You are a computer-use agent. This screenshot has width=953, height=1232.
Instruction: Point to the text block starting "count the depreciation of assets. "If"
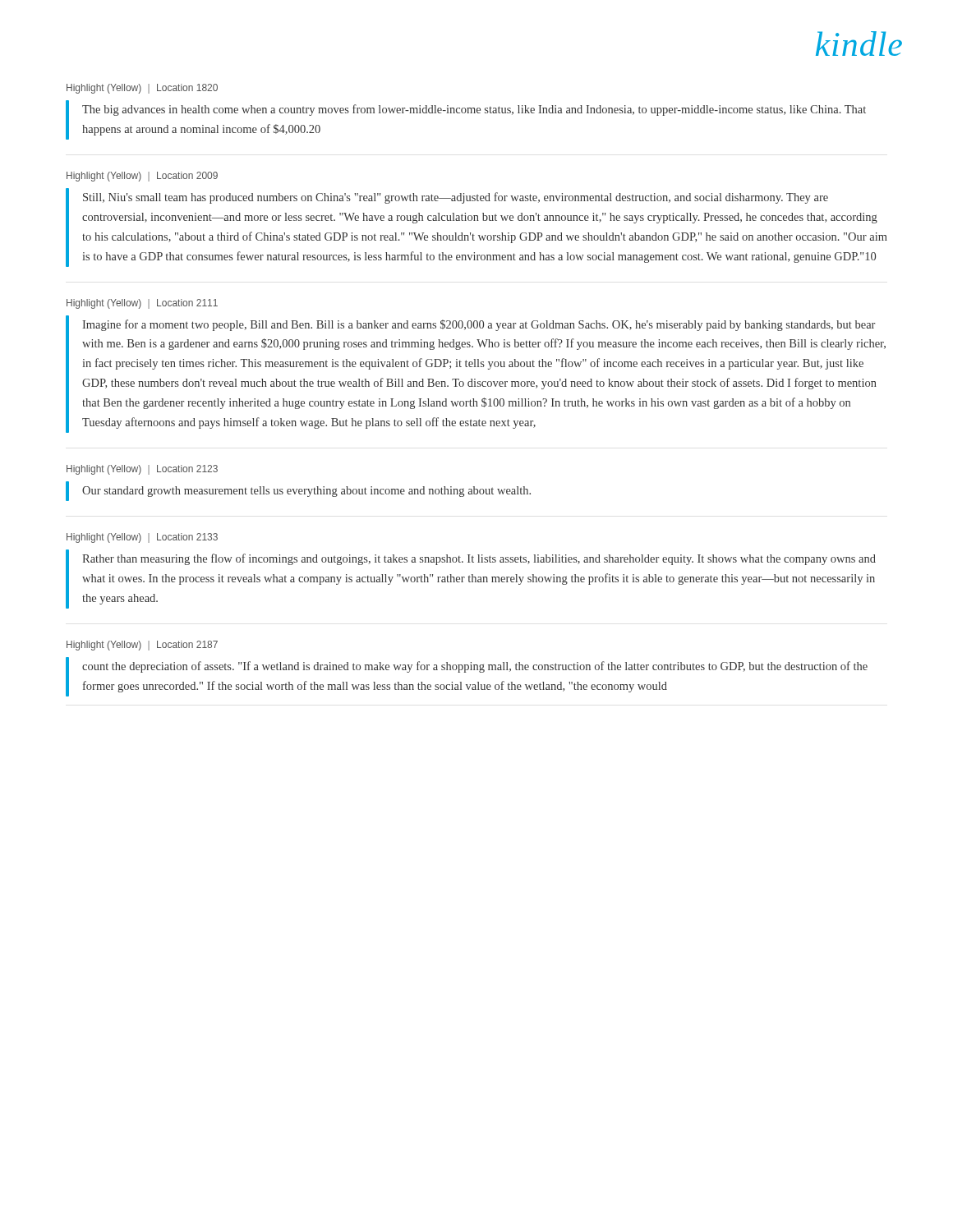tap(475, 676)
